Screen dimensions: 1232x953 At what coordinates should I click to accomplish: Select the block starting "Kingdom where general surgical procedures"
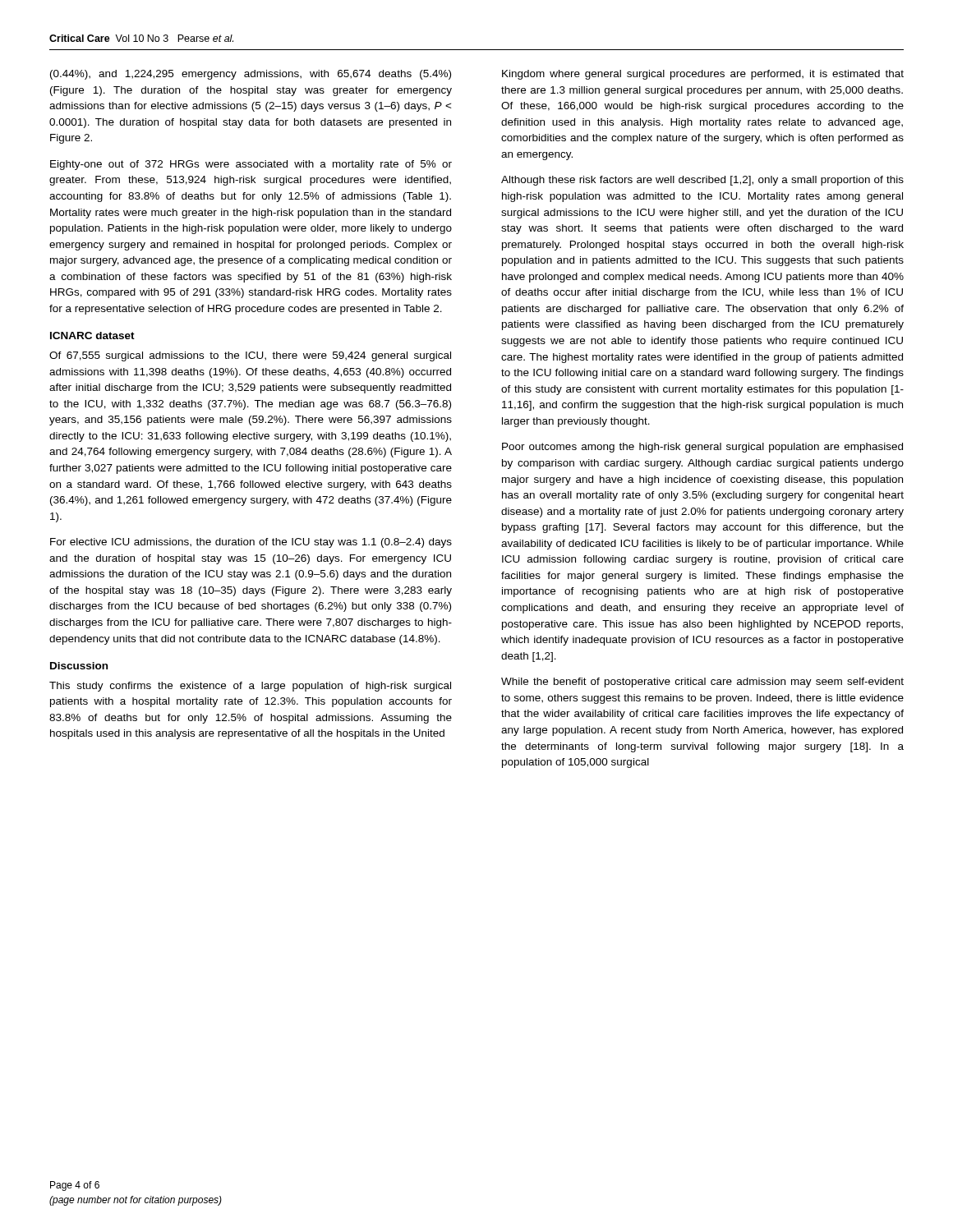pyautogui.click(x=702, y=114)
